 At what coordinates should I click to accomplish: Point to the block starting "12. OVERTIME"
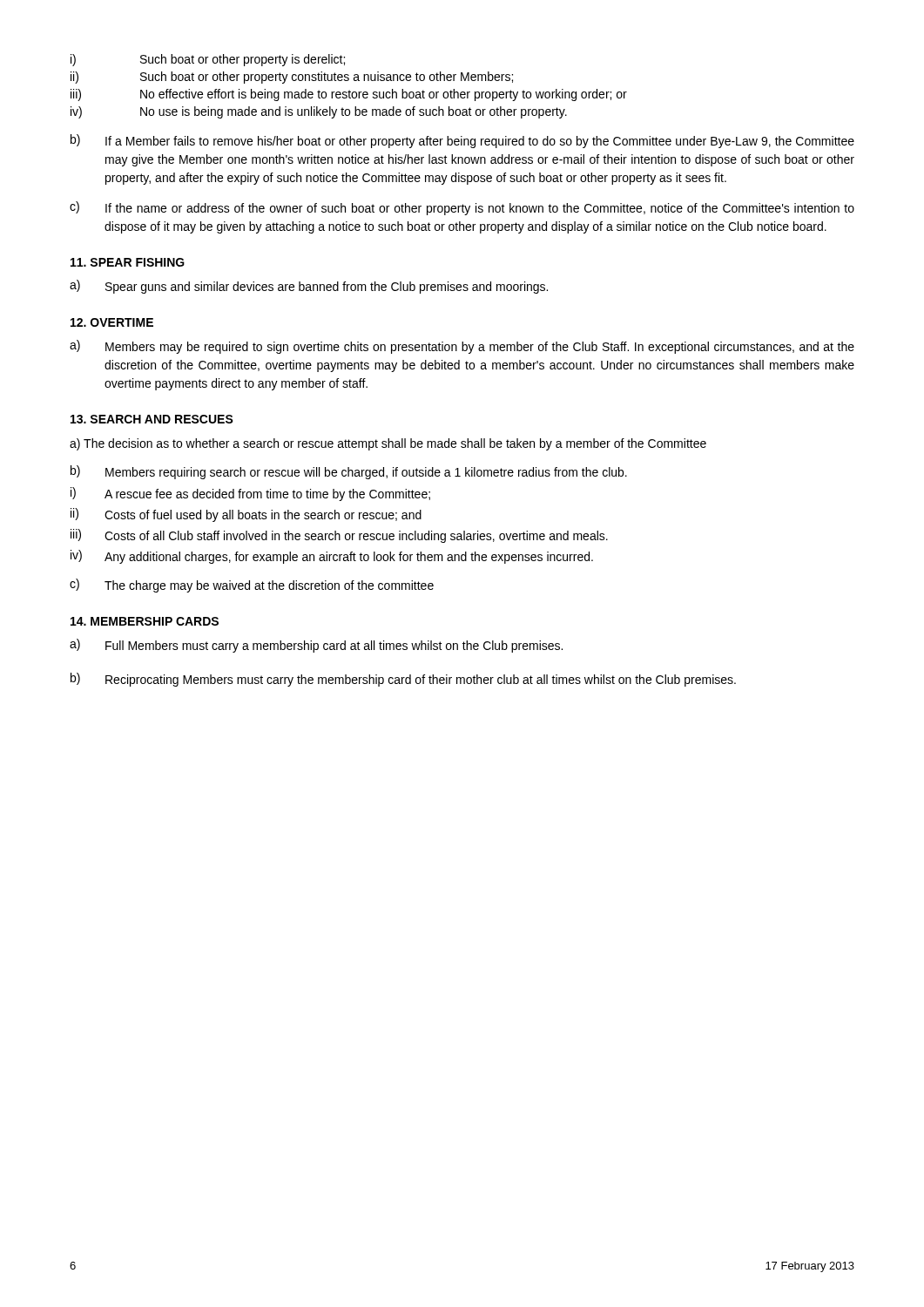coord(112,322)
